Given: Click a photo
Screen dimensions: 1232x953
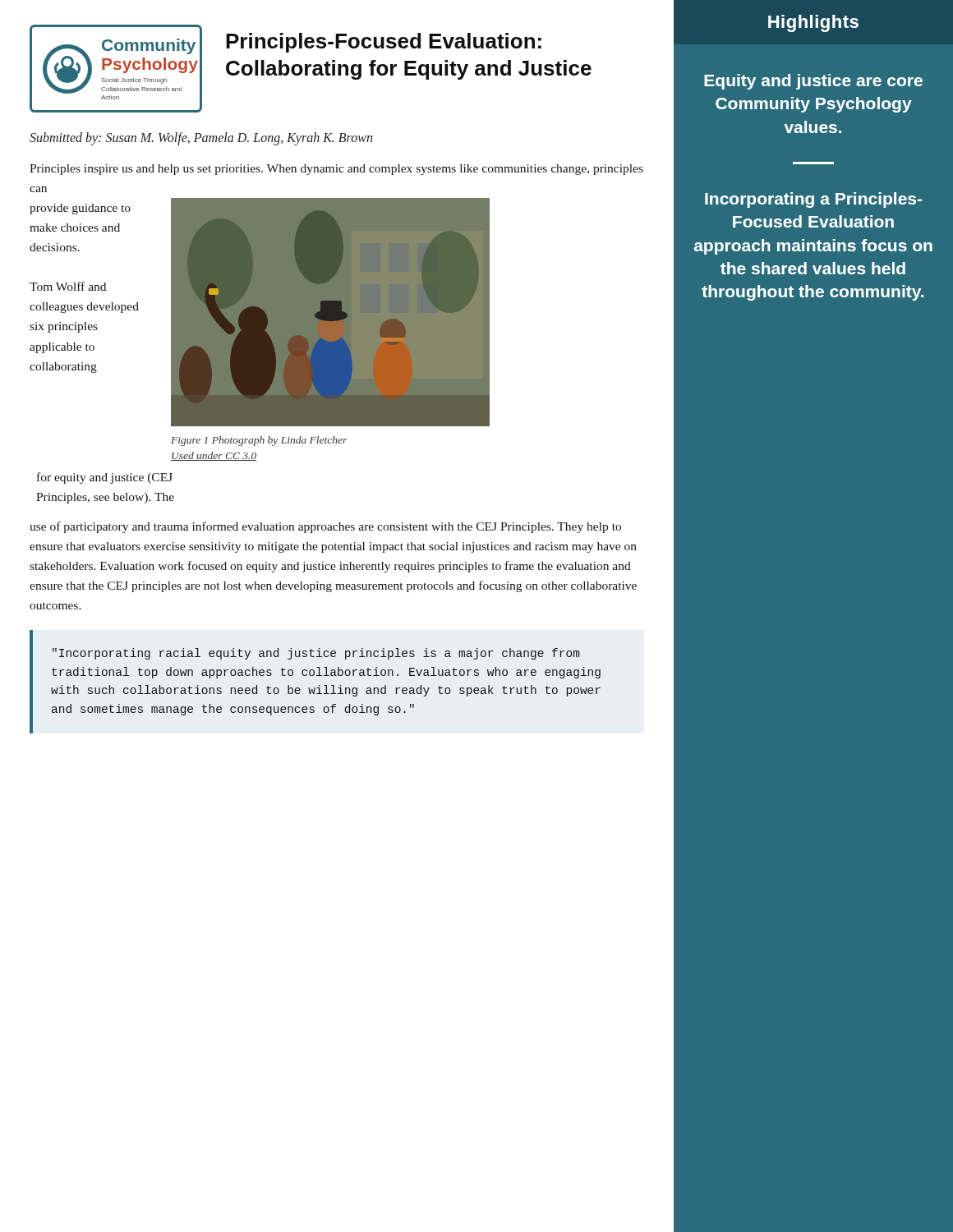Looking at the screenshot, I should [x=330, y=314].
